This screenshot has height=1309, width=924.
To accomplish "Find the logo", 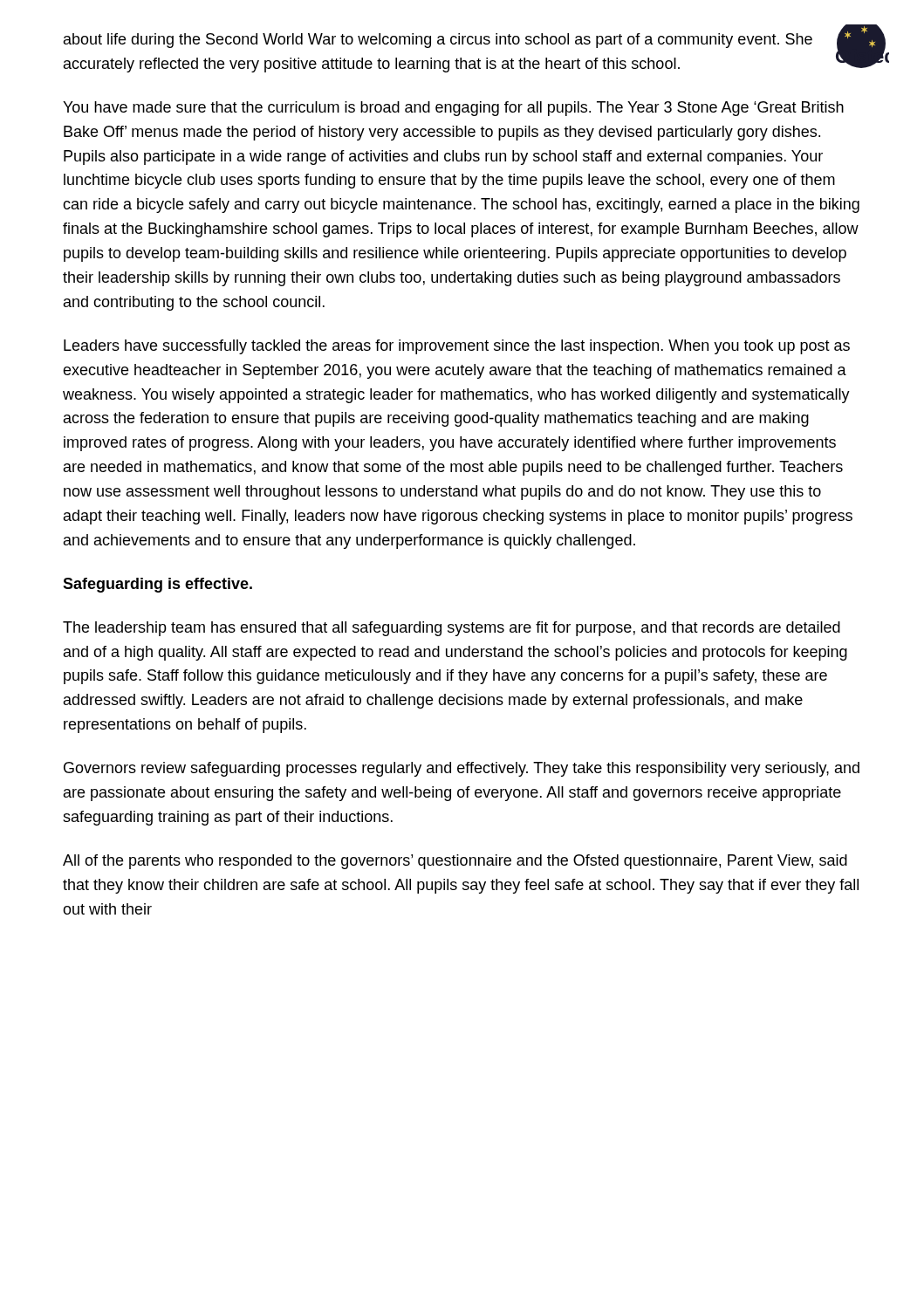I will 845,59.
